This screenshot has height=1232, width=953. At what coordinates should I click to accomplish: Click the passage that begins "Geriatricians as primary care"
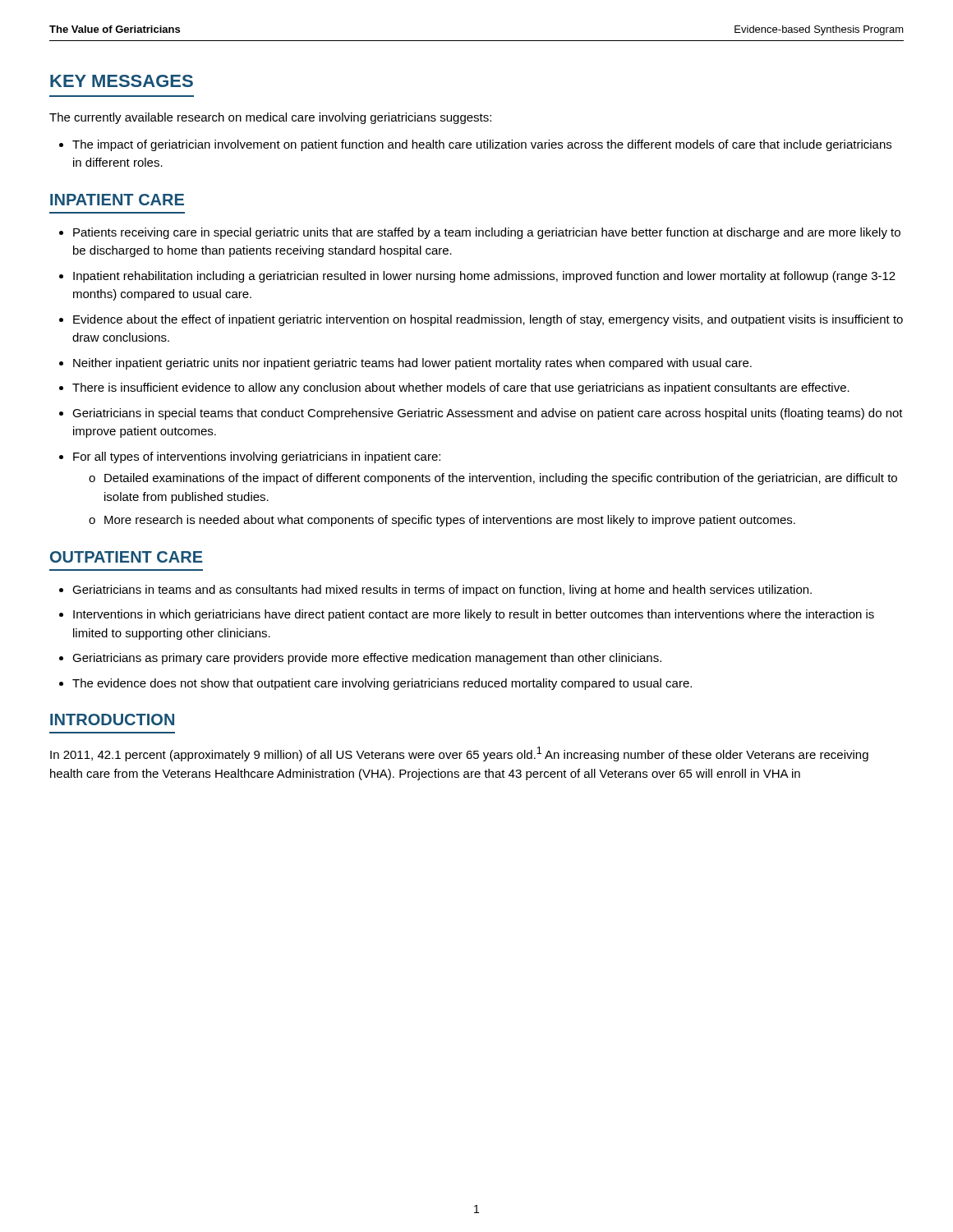(367, 657)
